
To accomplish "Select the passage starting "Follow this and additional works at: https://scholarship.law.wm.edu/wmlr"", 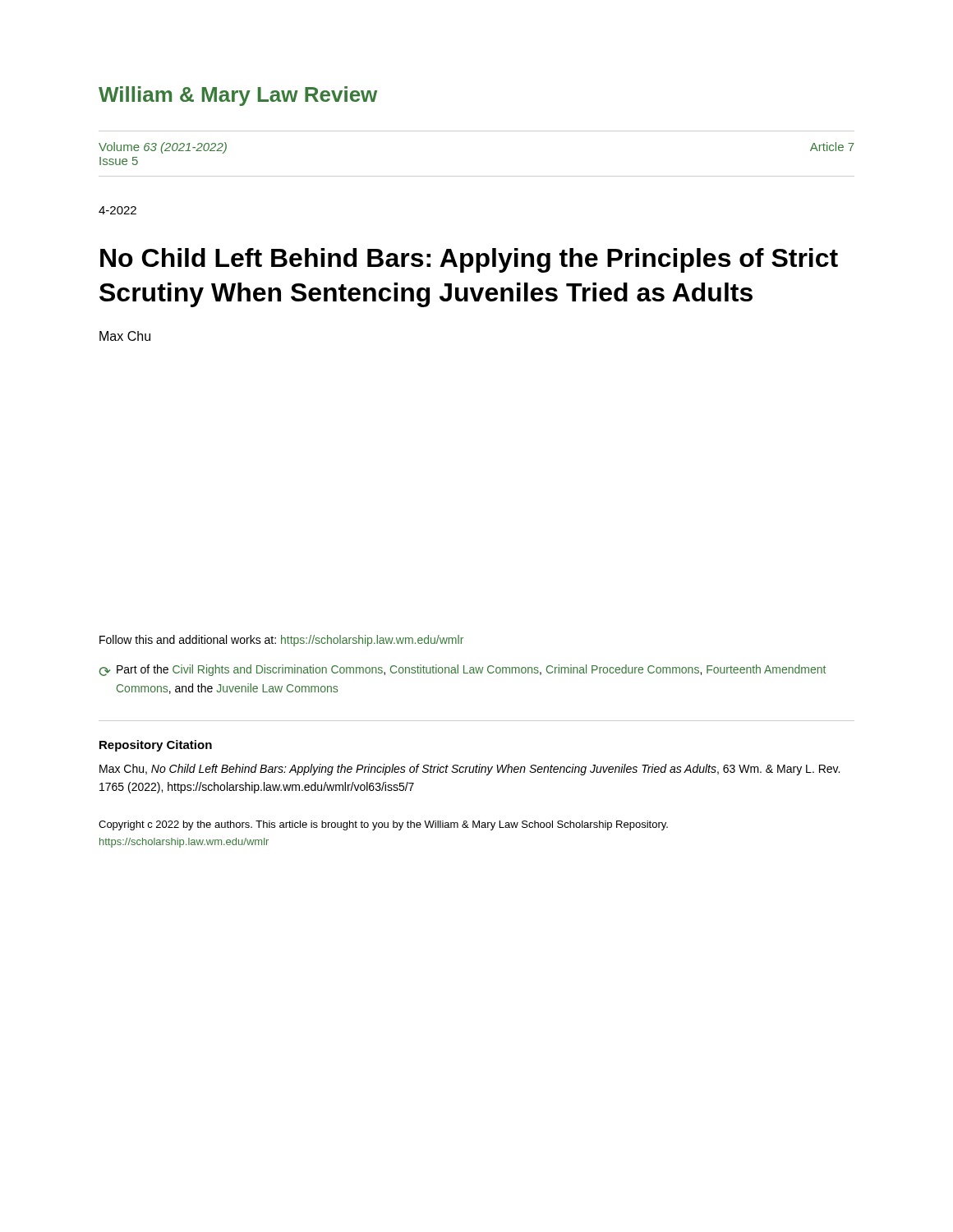I will pyautogui.click(x=281, y=641).
